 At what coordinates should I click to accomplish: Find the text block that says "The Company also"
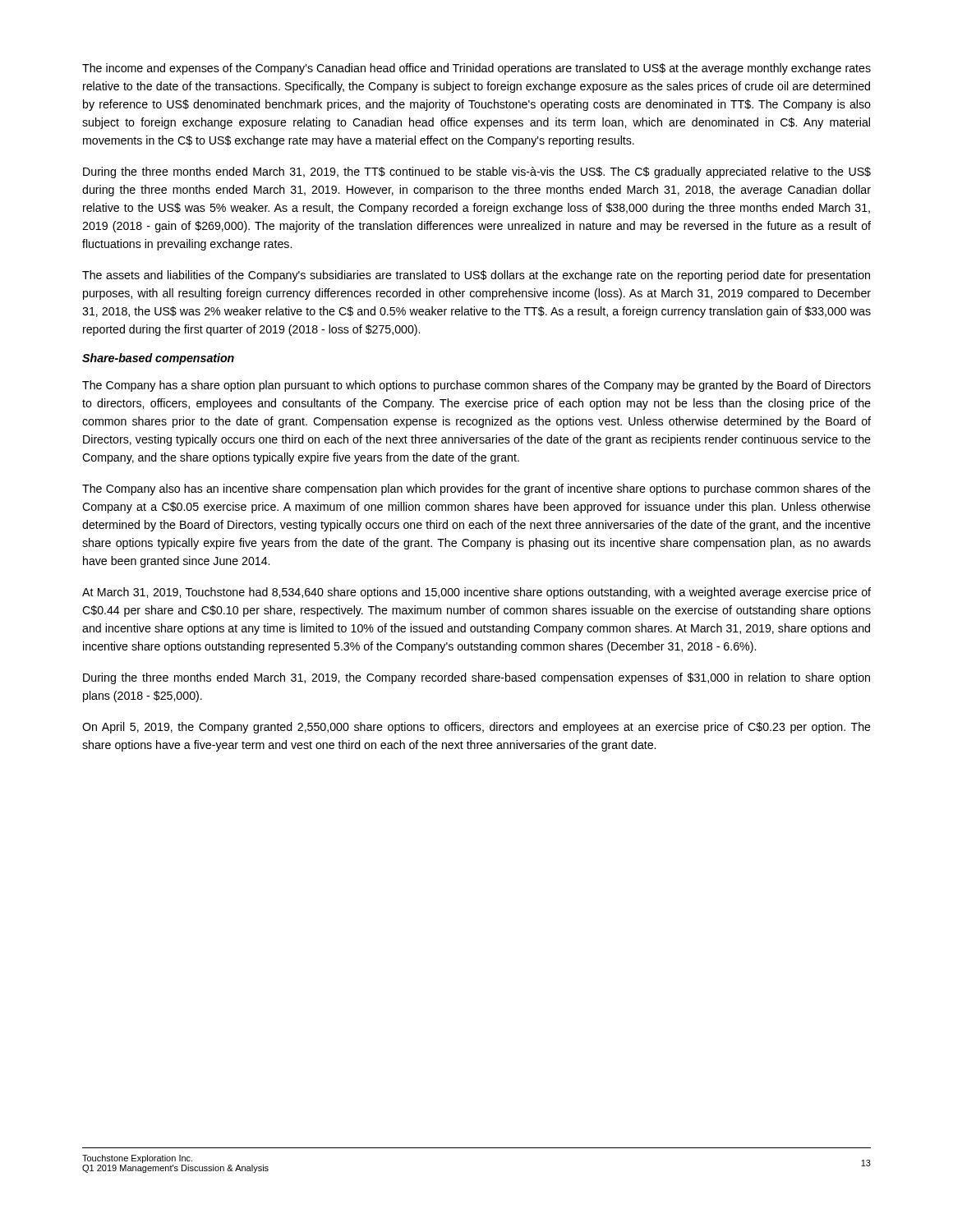(476, 525)
